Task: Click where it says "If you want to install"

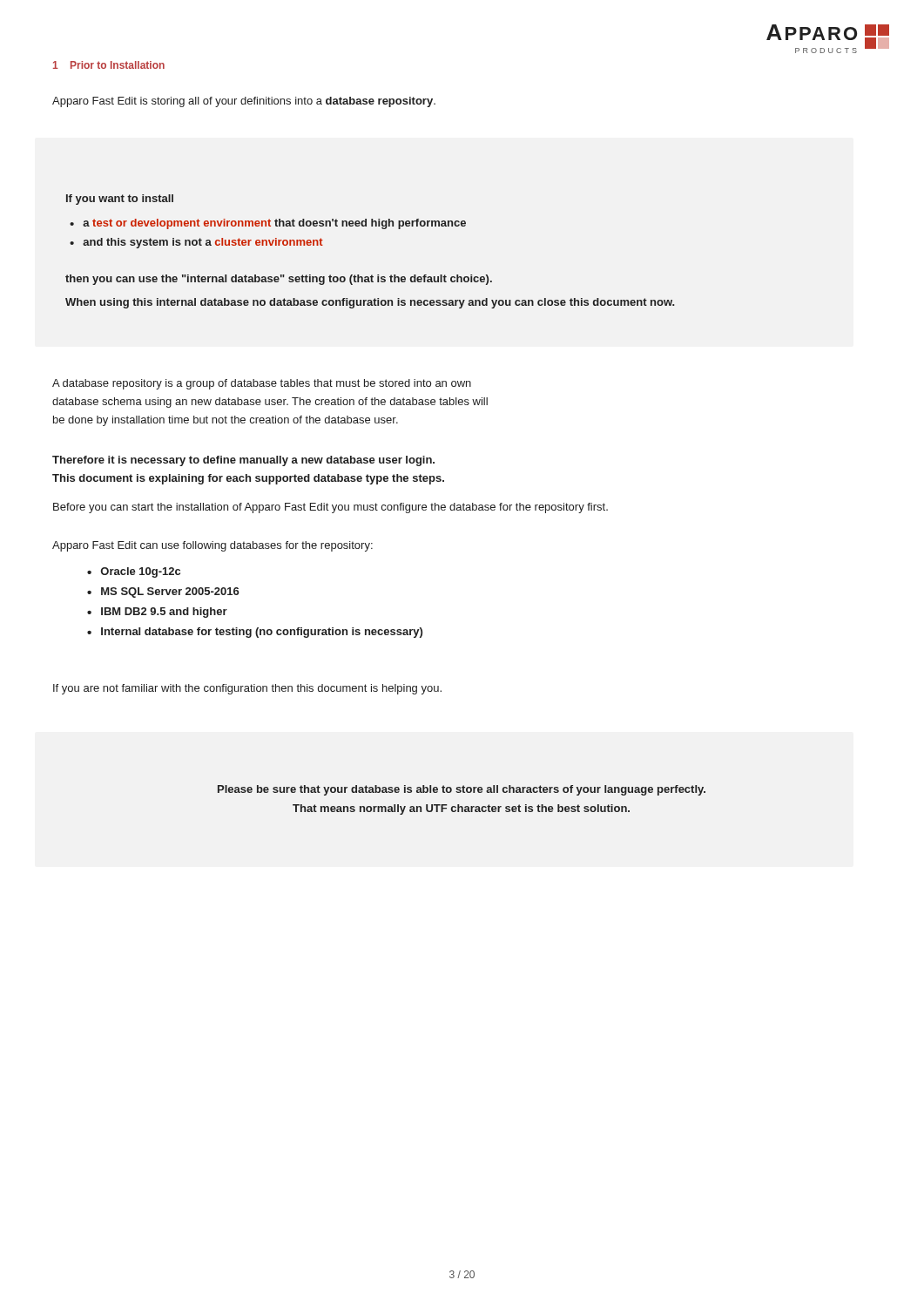Action: pos(120,198)
